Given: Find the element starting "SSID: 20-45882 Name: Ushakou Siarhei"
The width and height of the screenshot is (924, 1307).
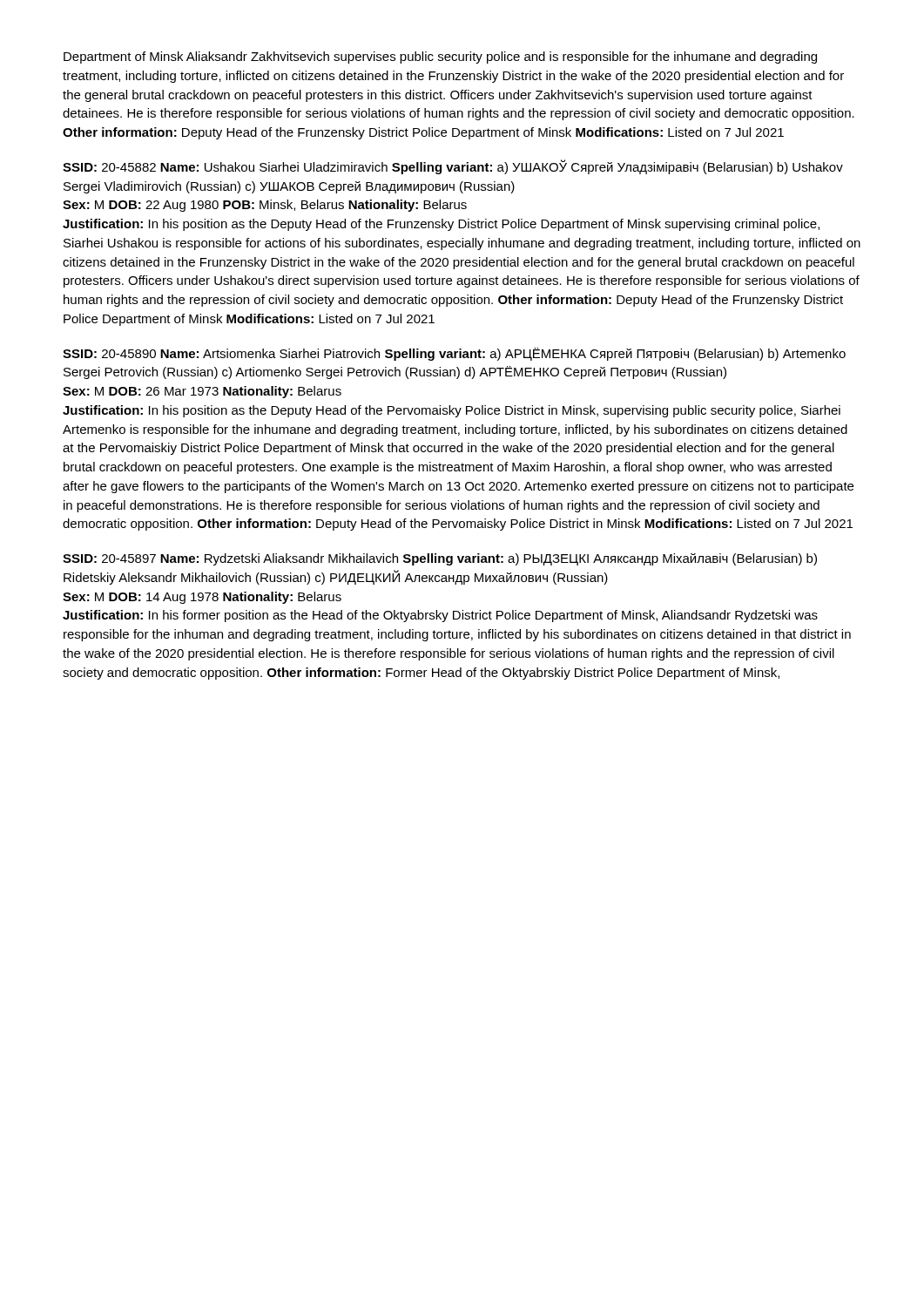Looking at the screenshot, I should click(x=462, y=242).
